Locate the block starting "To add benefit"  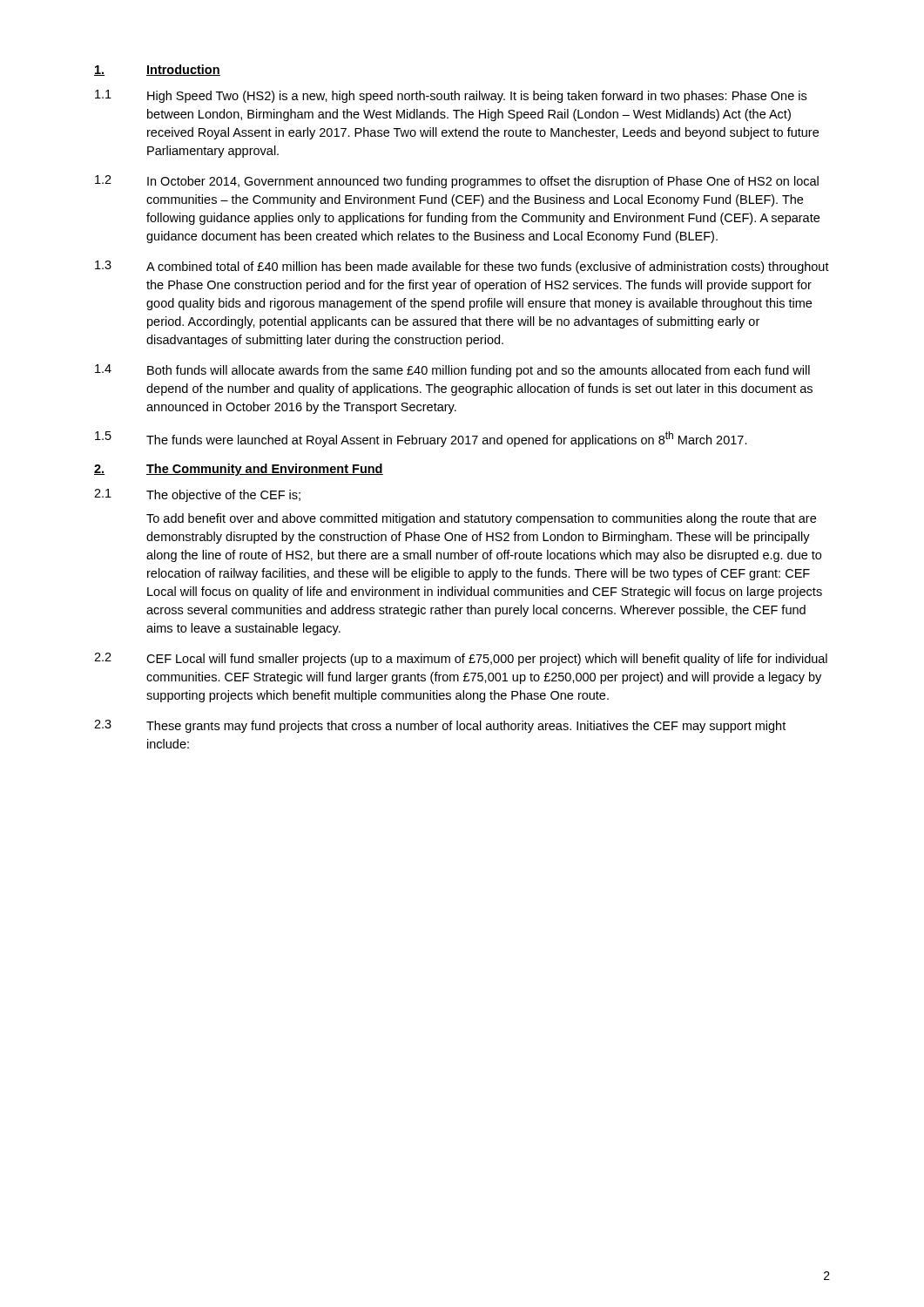pos(484,573)
